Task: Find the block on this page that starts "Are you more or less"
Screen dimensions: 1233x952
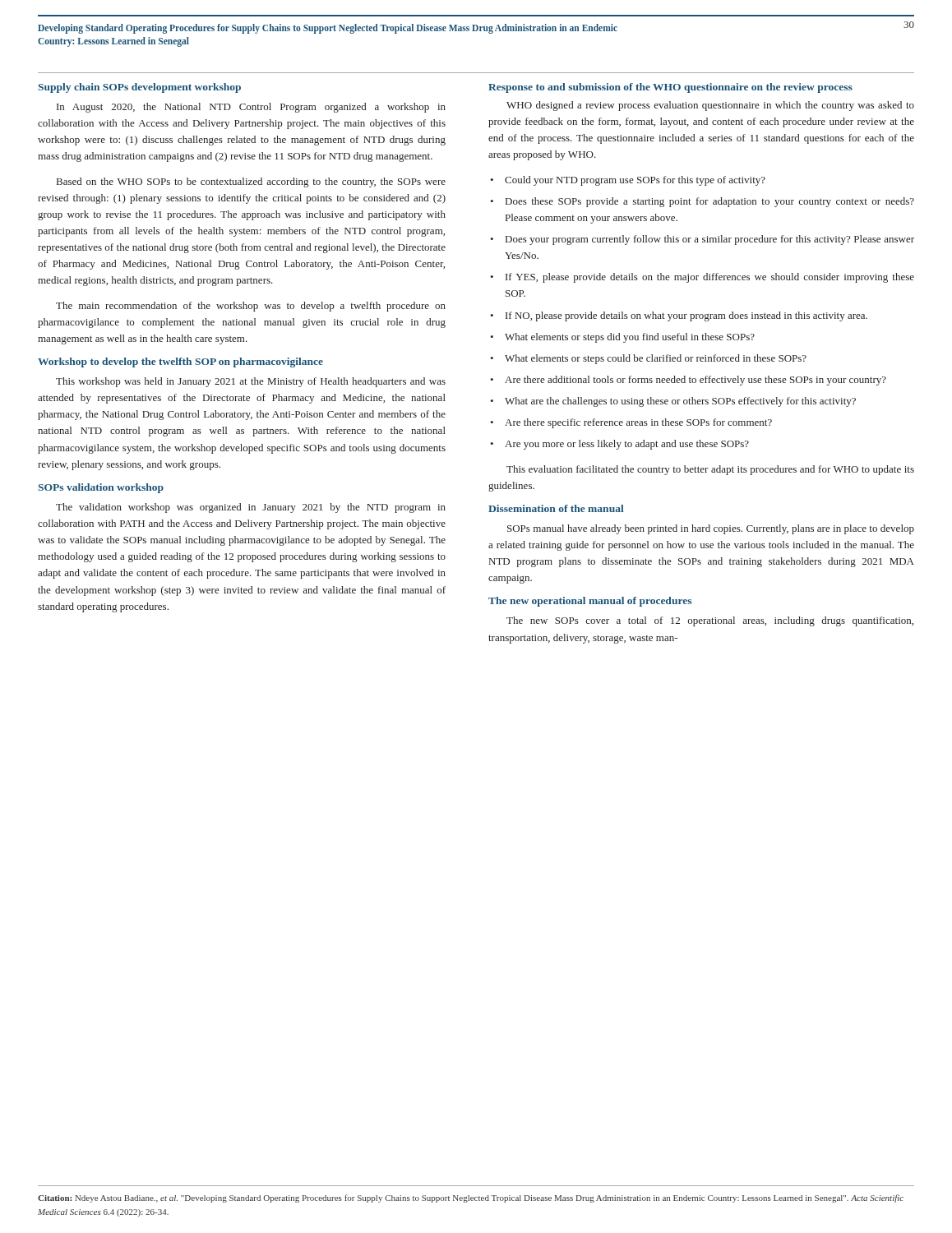Action: click(x=627, y=444)
